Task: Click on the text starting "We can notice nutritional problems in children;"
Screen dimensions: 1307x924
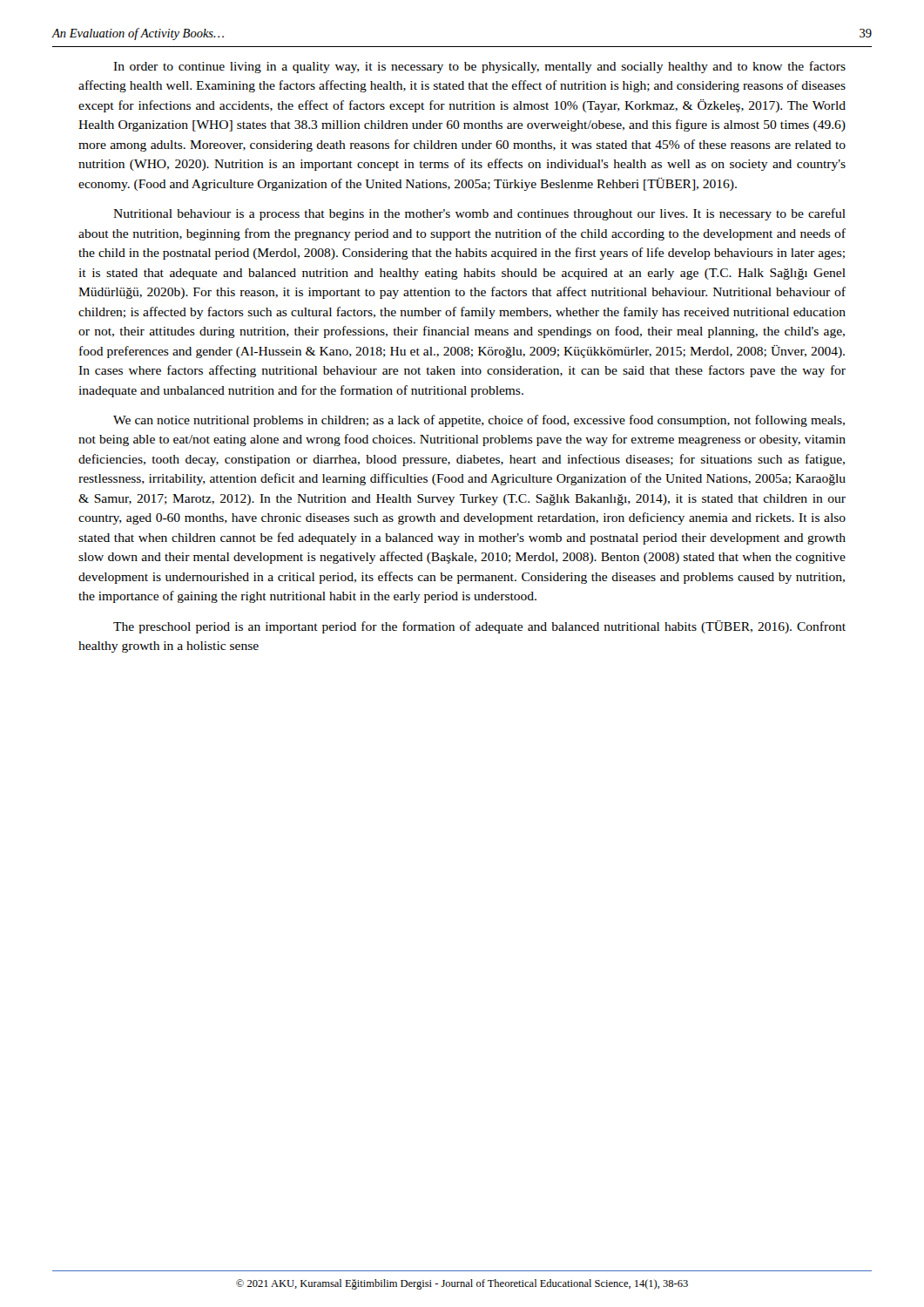Action: click(462, 508)
